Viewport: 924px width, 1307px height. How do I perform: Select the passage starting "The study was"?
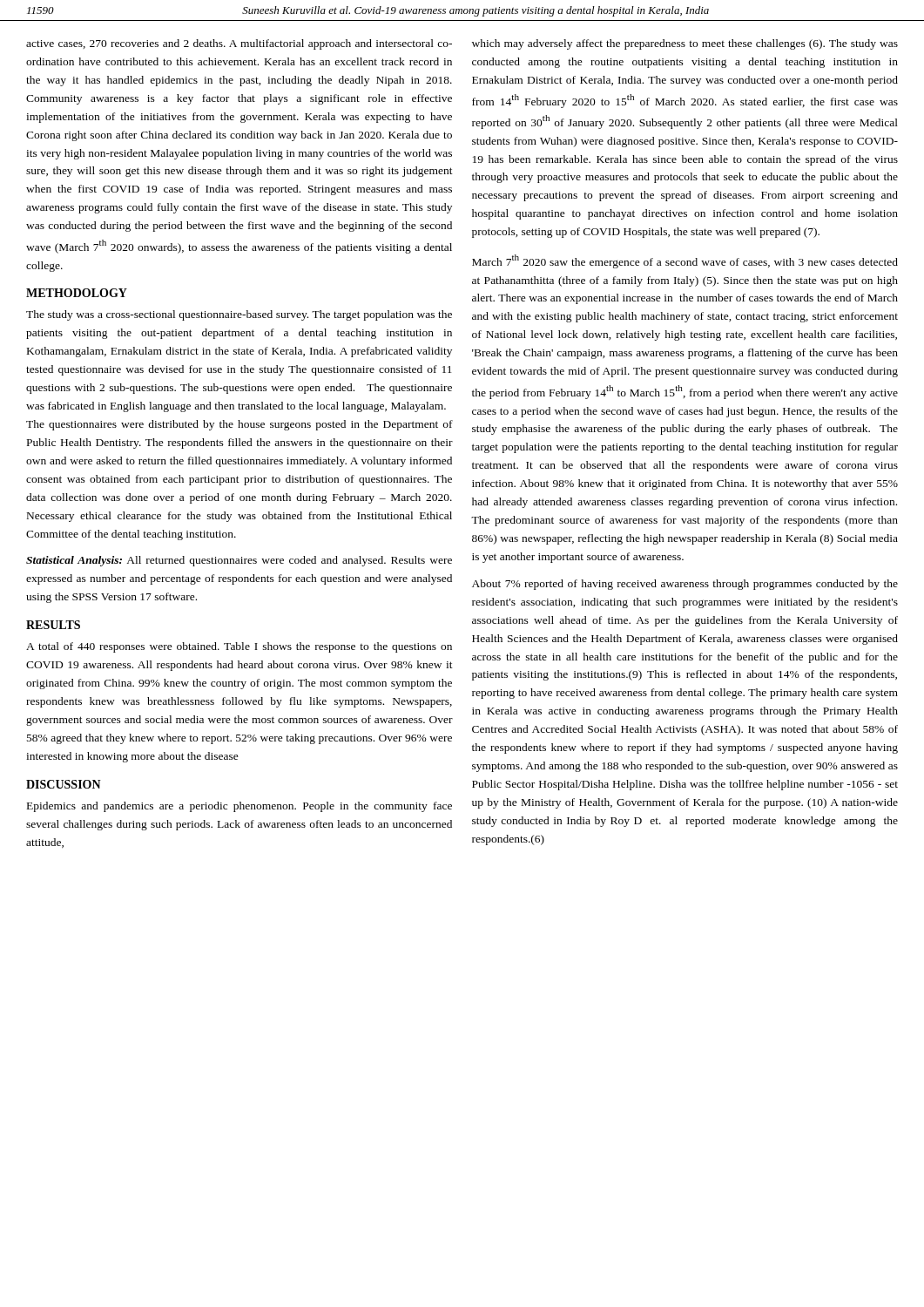click(x=239, y=424)
